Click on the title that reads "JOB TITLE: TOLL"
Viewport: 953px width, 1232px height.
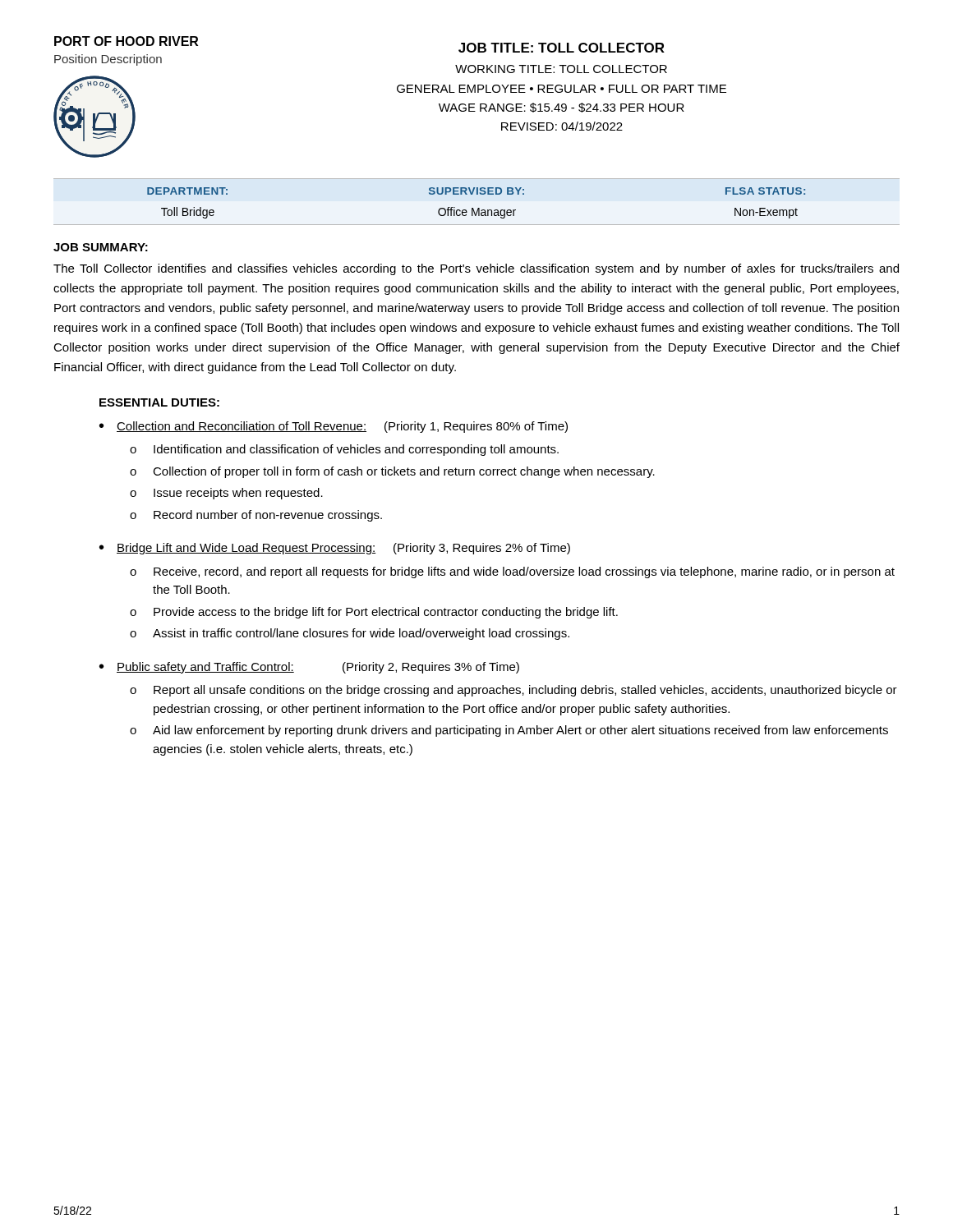562,87
